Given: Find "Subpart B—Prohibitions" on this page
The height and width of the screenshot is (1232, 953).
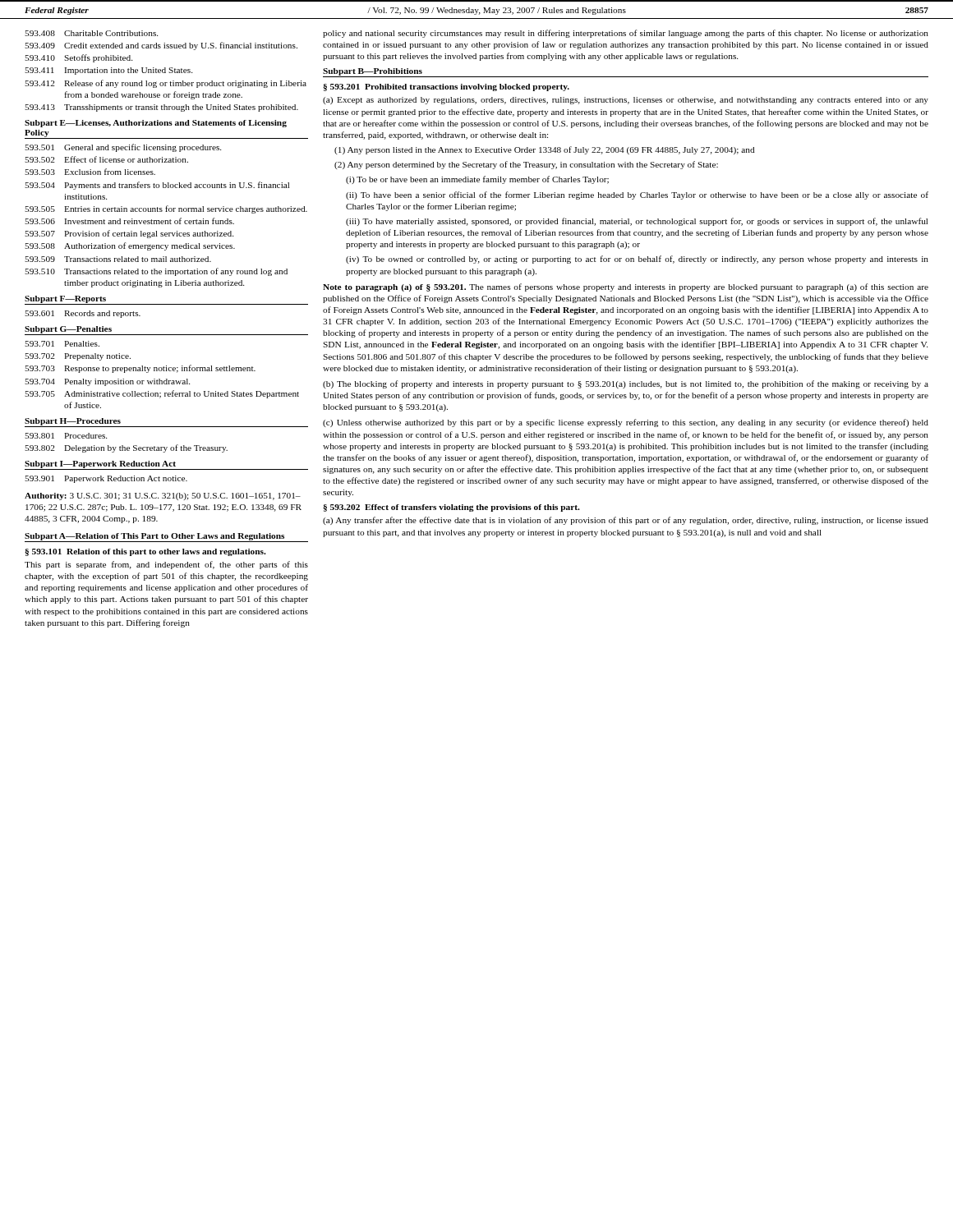Looking at the screenshot, I should coord(373,71).
